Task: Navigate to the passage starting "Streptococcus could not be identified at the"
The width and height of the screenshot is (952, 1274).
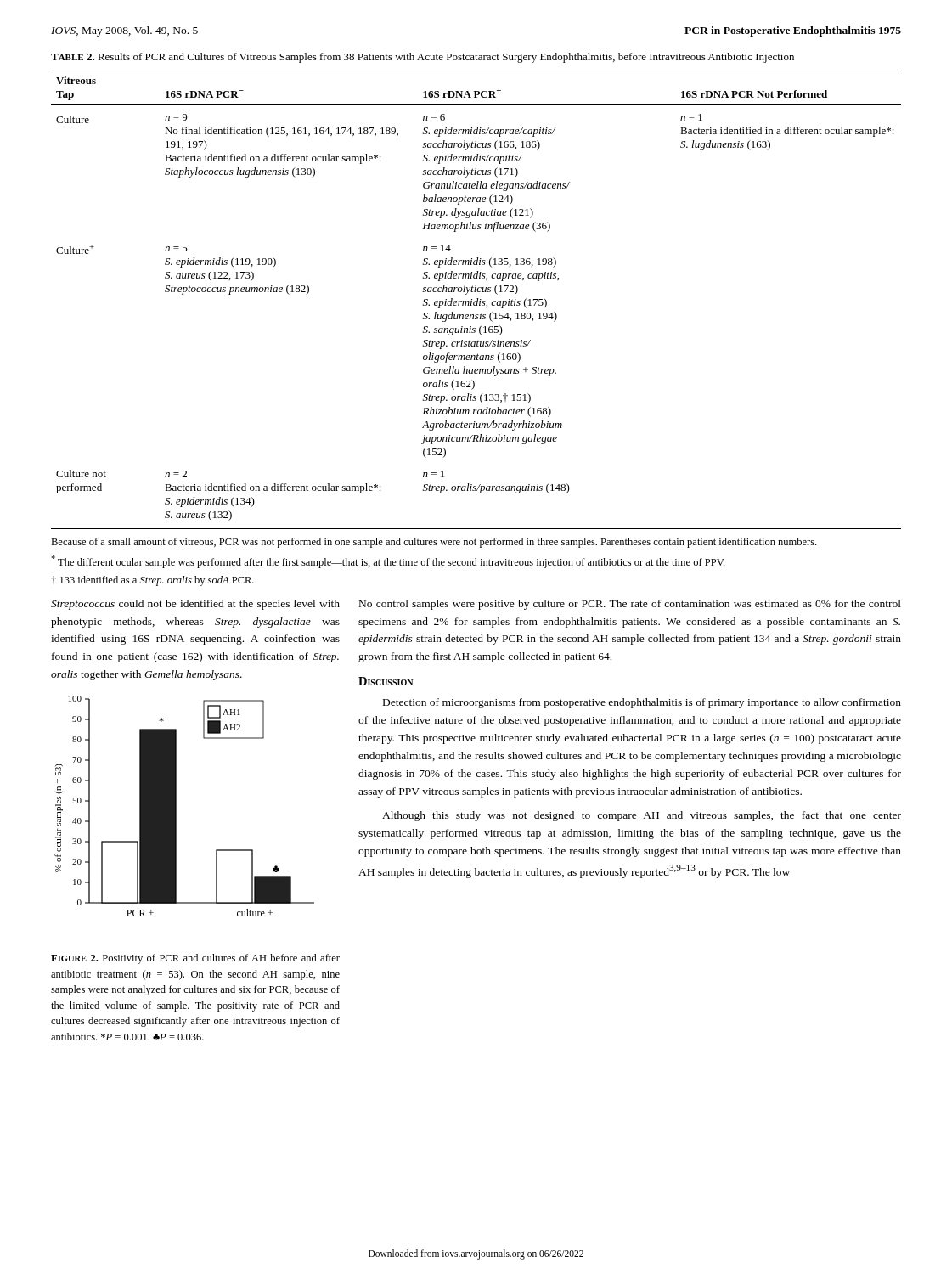Action: point(195,639)
